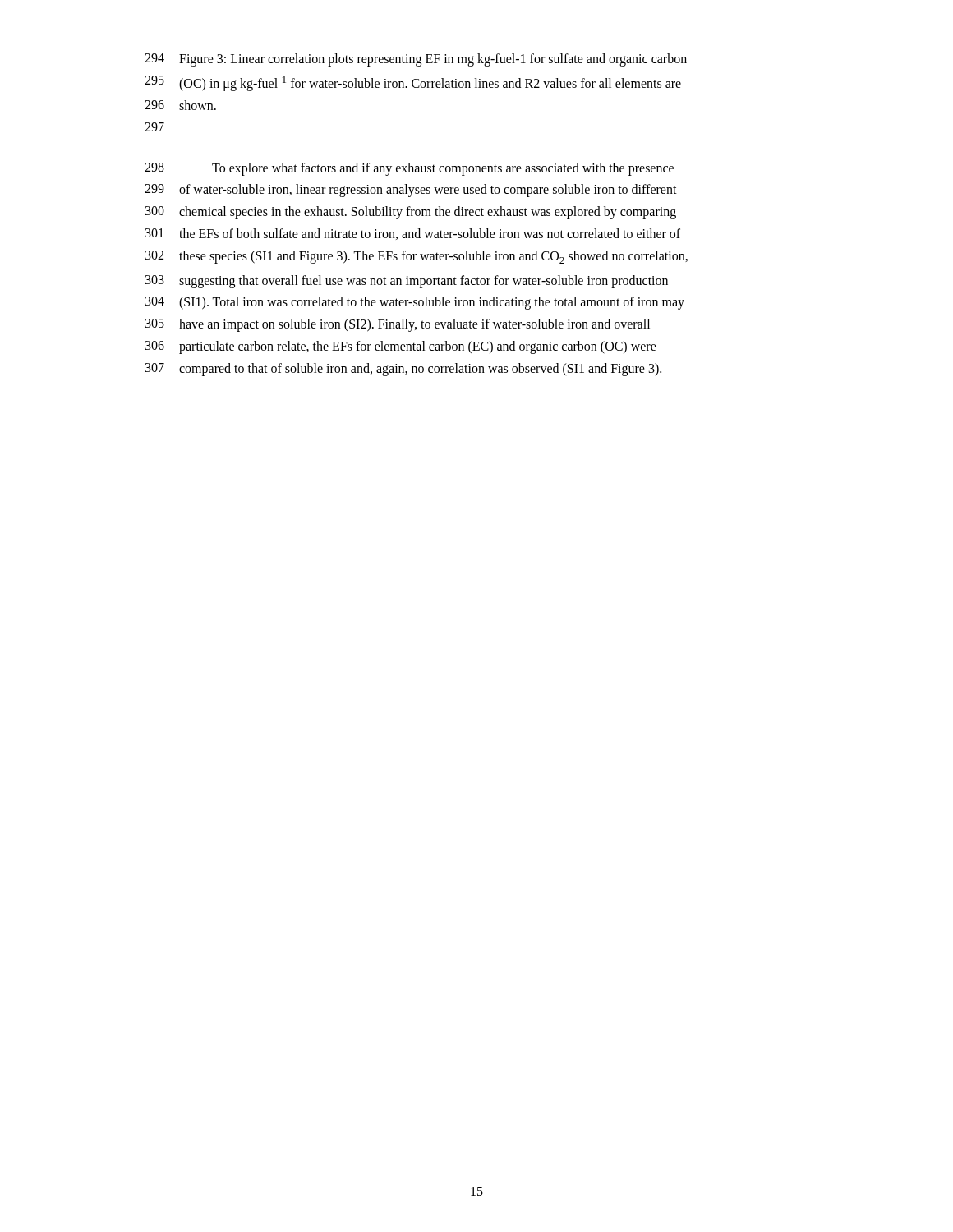Where does it say "296 shown."?
Image resolution: width=953 pixels, height=1232 pixels.
point(180,105)
